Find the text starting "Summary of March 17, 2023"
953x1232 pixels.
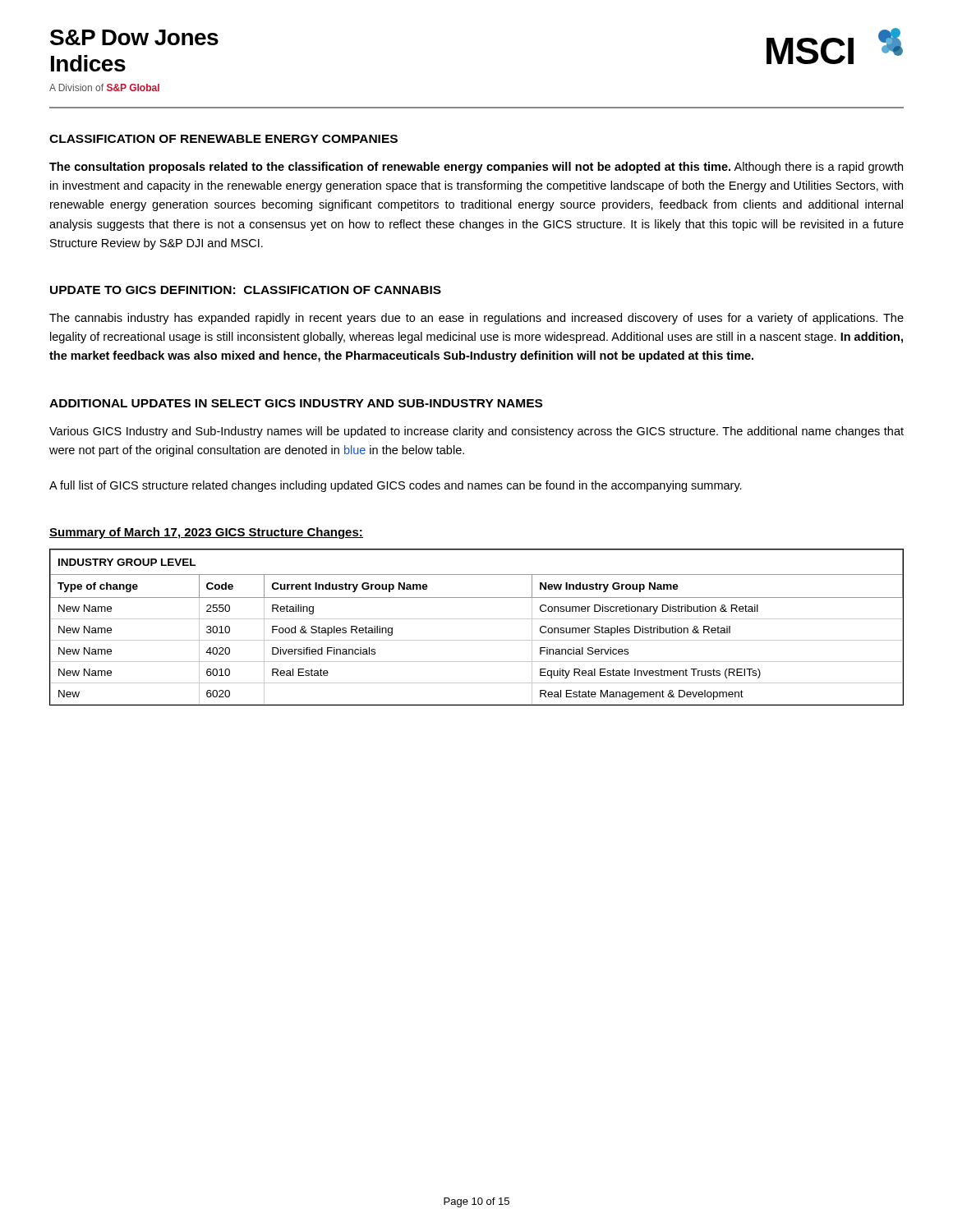[206, 532]
